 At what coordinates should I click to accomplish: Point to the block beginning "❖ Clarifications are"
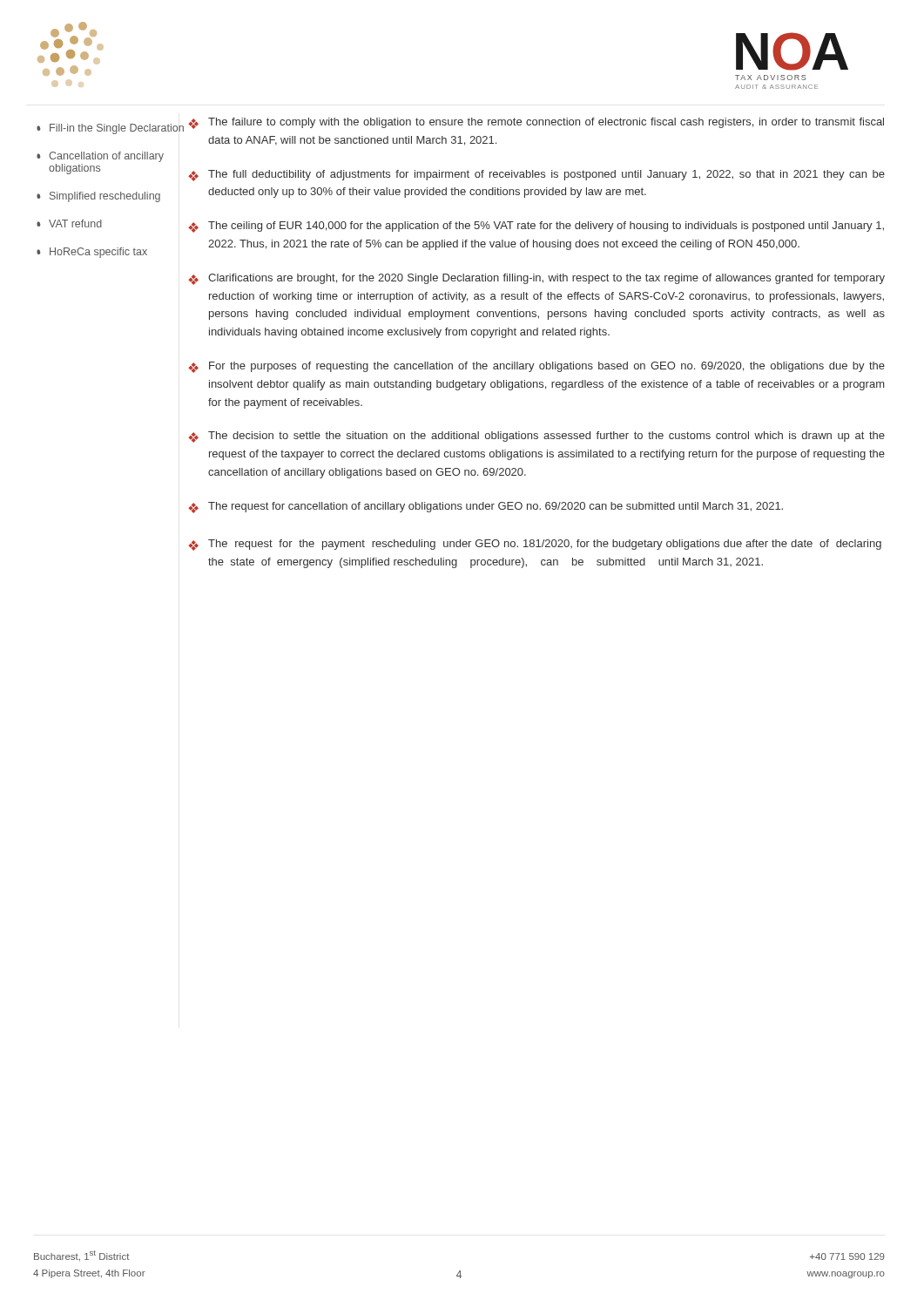click(536, 305)
